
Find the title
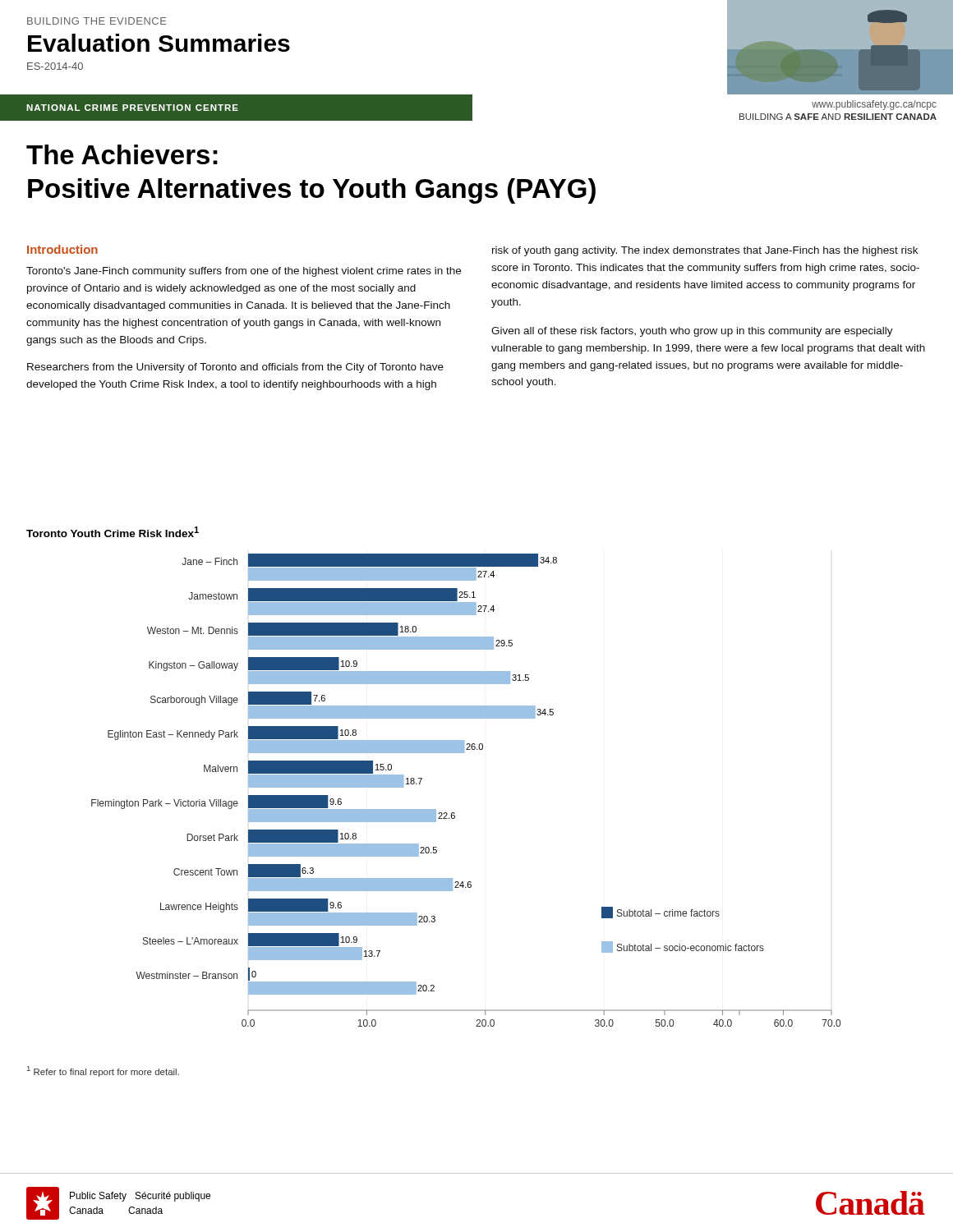[476, 172]
